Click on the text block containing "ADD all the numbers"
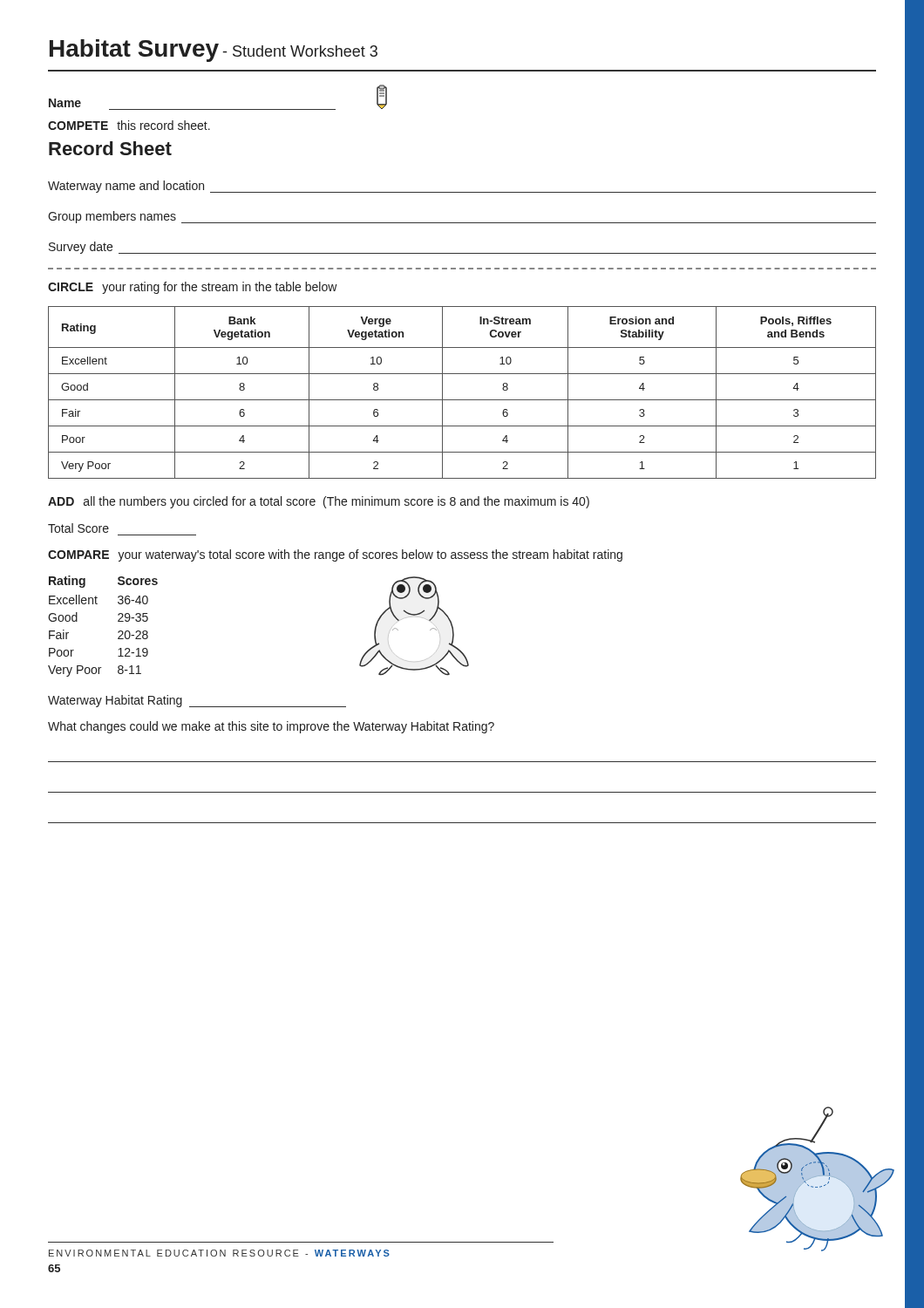Screen dimensions: 1308x924 pos(319,501)
